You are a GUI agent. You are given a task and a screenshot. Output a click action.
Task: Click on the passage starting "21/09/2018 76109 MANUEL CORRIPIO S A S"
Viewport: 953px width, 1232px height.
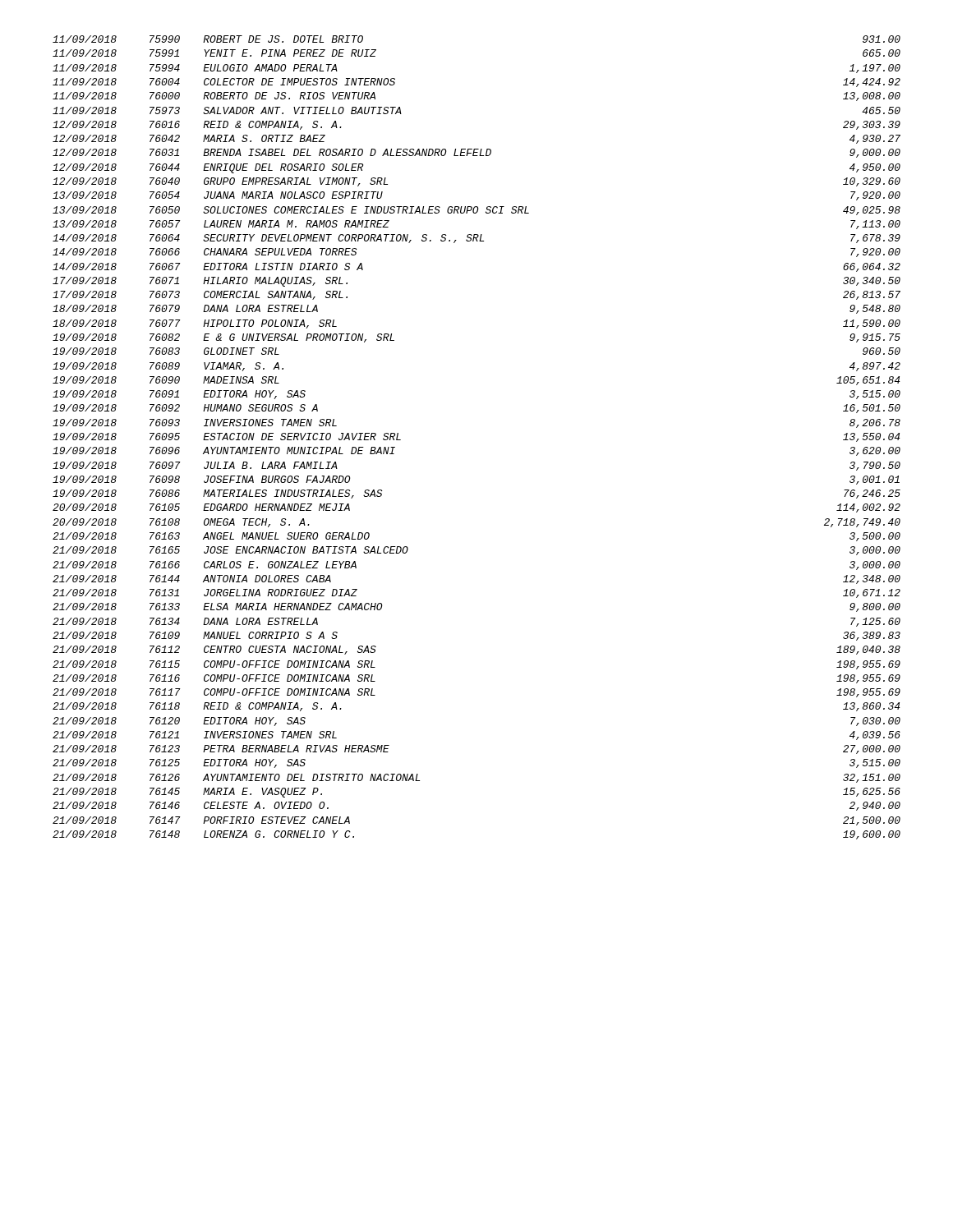(x=87, y=636)
